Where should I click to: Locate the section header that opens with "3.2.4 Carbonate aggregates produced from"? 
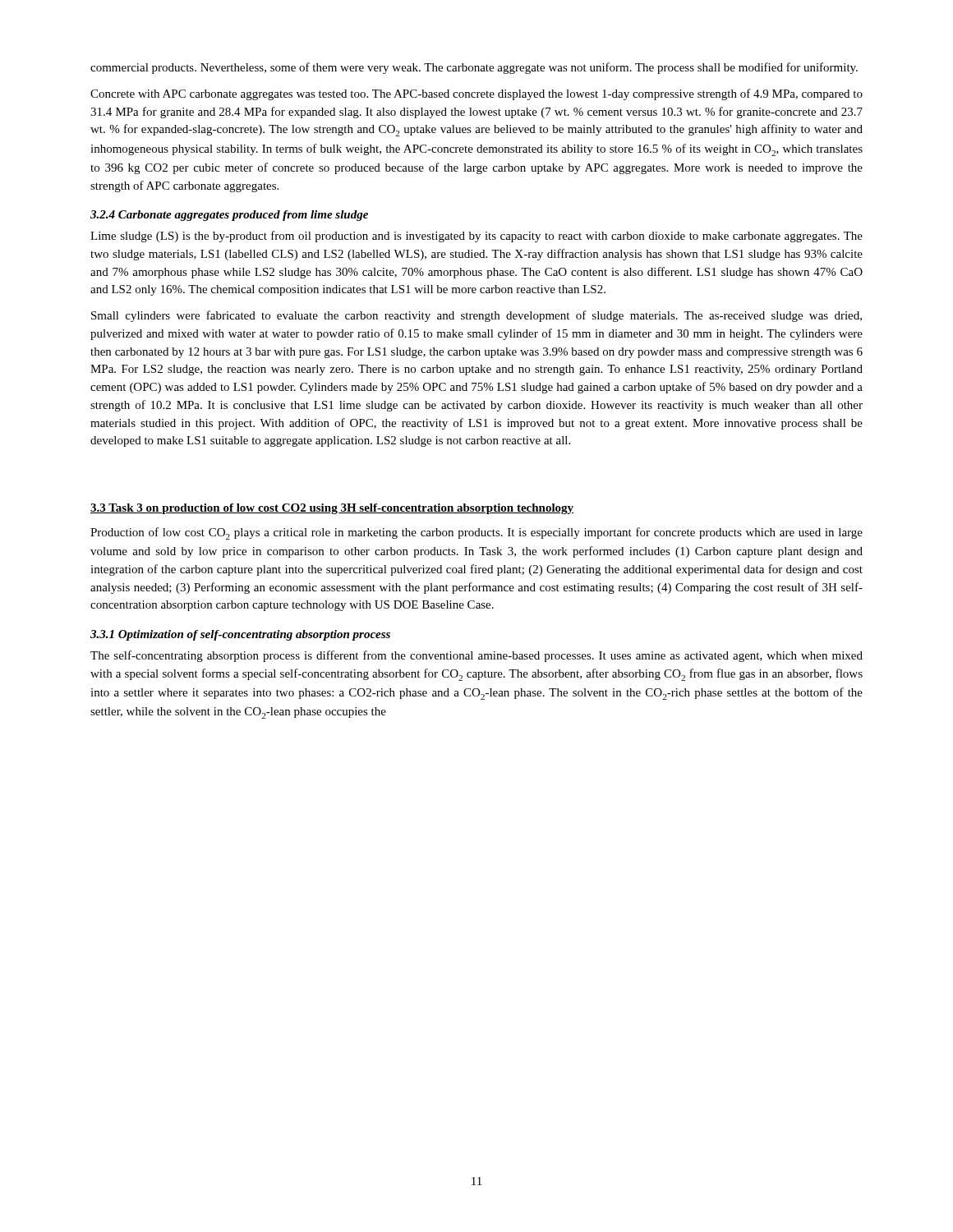coord(229,215)
